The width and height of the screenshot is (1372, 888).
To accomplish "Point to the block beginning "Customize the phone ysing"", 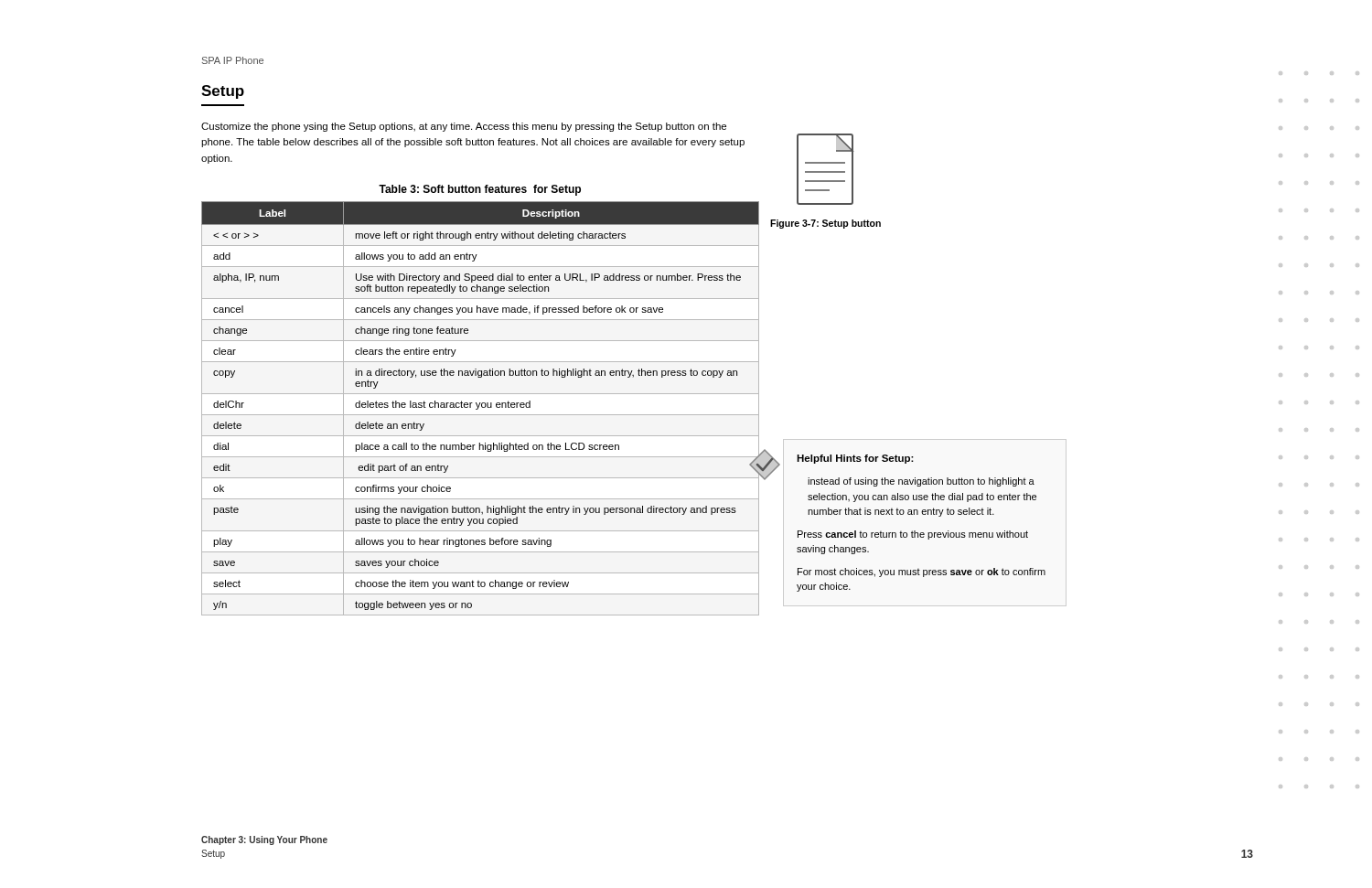I will (473, 142).
